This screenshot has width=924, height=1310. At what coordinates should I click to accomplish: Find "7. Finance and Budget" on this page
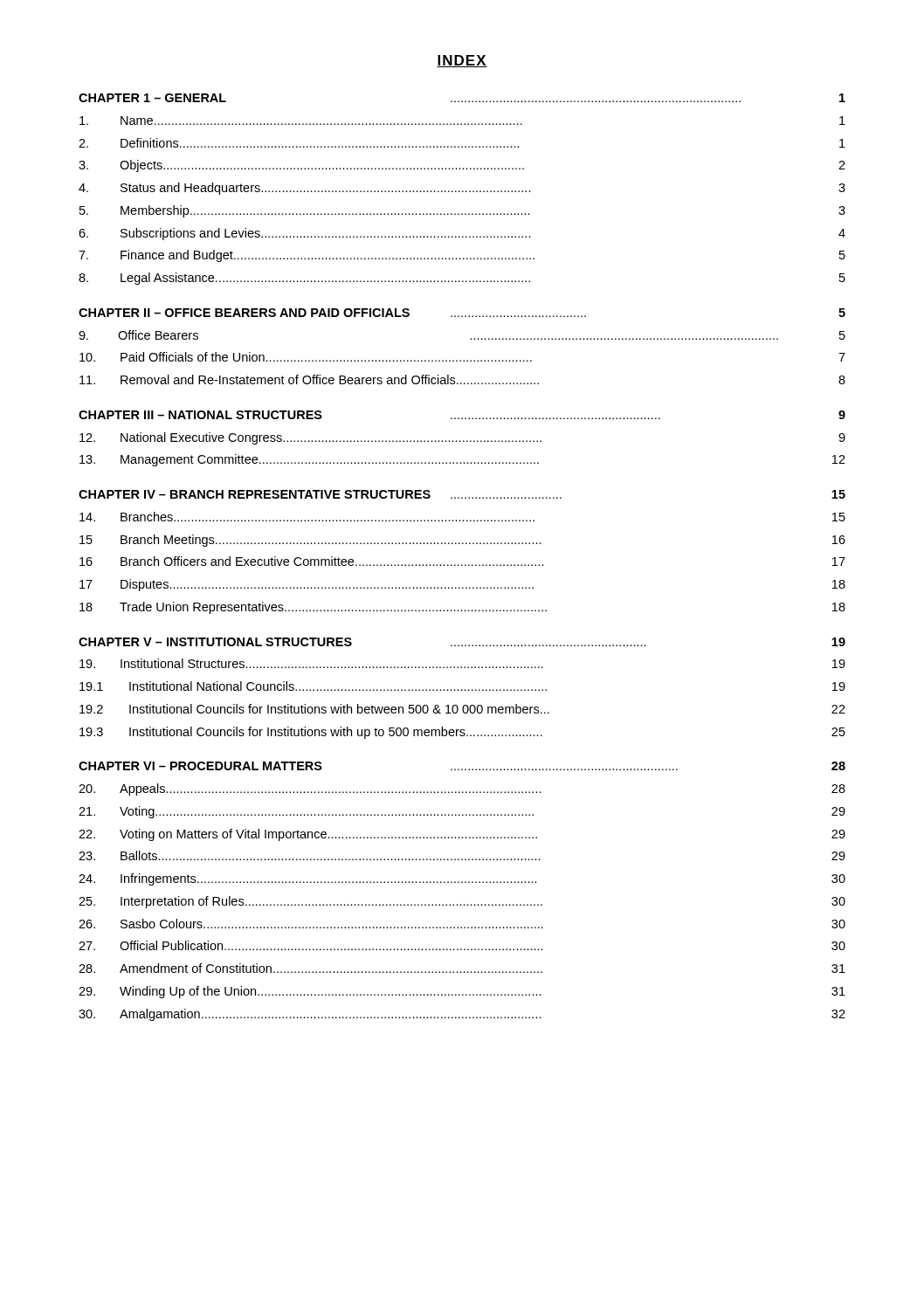462,256
